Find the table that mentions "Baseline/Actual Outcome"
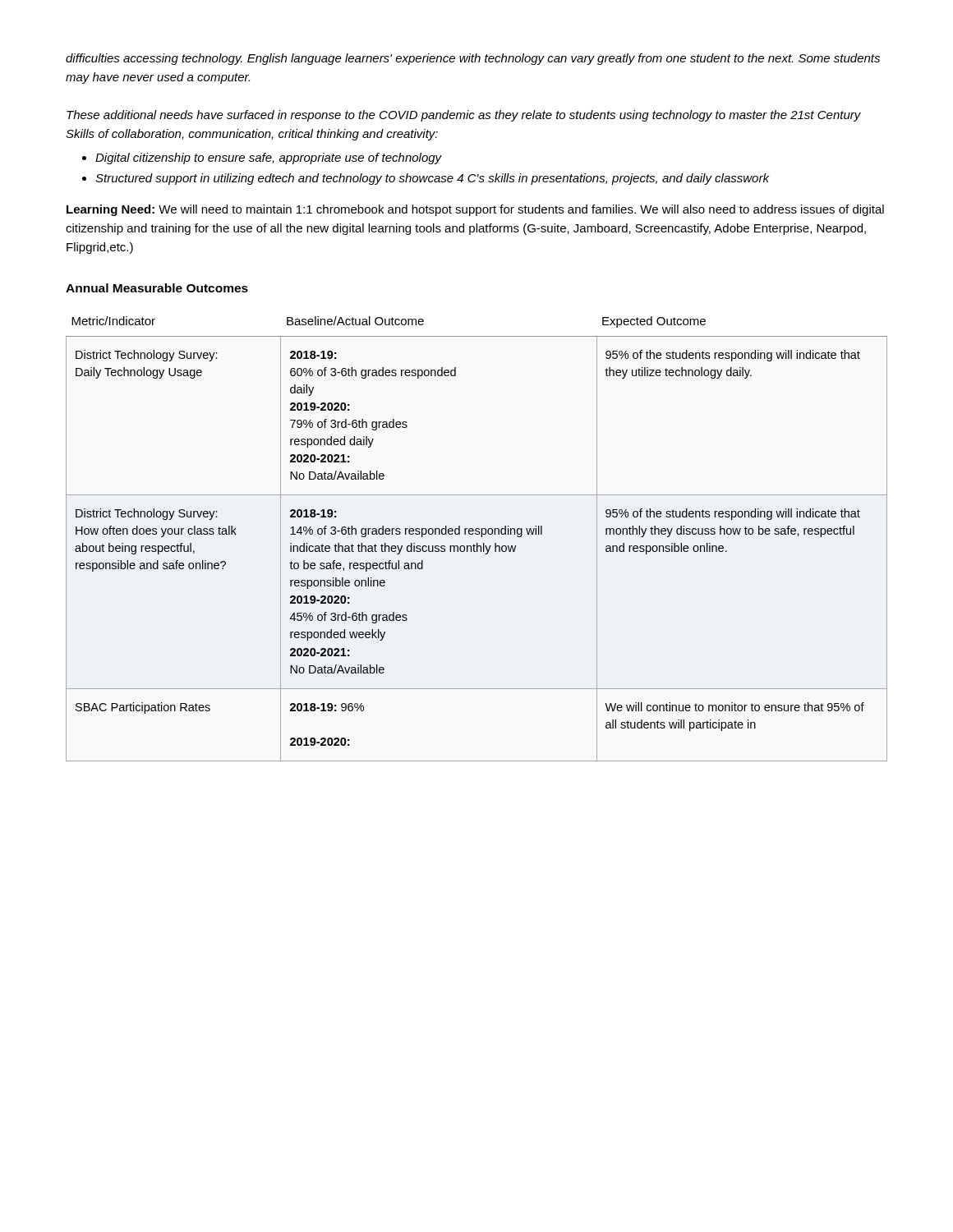Image resolution: width=953 pixels, height=1232 pixels. pyautogui.click(x=476, y=534)
